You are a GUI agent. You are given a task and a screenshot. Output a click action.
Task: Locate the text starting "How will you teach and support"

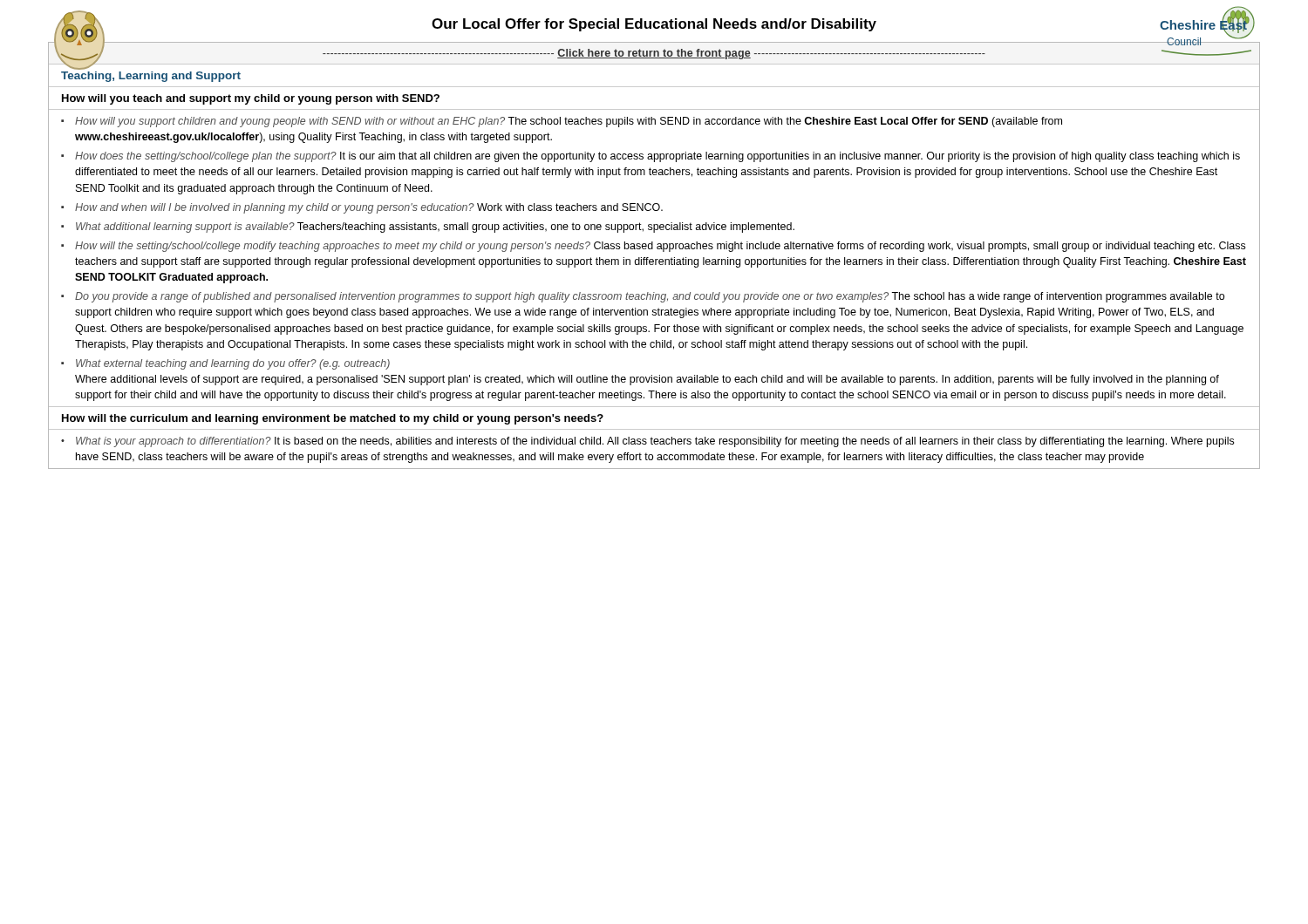click(251, 98)
